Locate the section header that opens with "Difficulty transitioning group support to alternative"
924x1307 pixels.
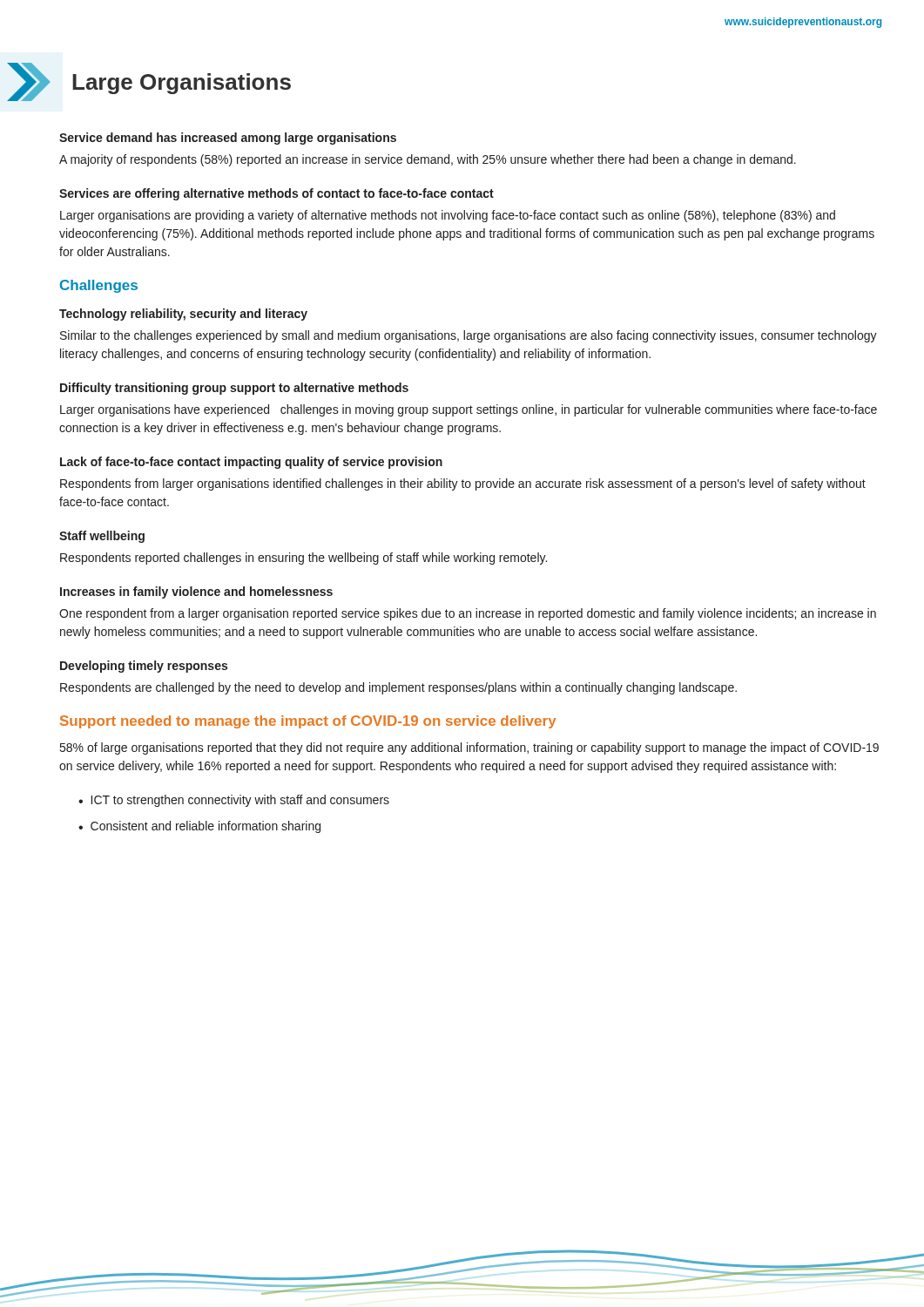pos(234,389)
